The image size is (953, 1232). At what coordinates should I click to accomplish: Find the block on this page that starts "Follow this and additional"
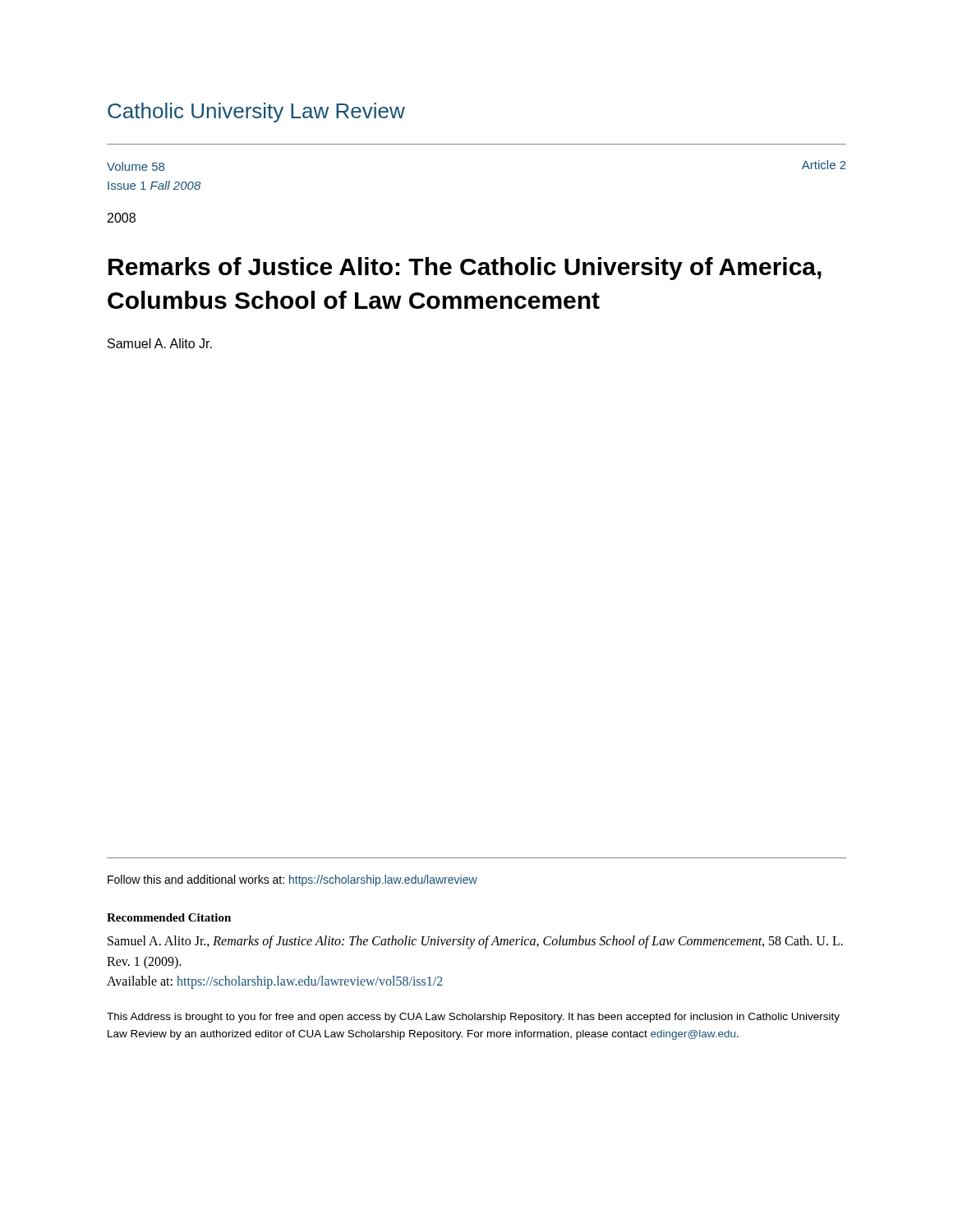[476, 872]
